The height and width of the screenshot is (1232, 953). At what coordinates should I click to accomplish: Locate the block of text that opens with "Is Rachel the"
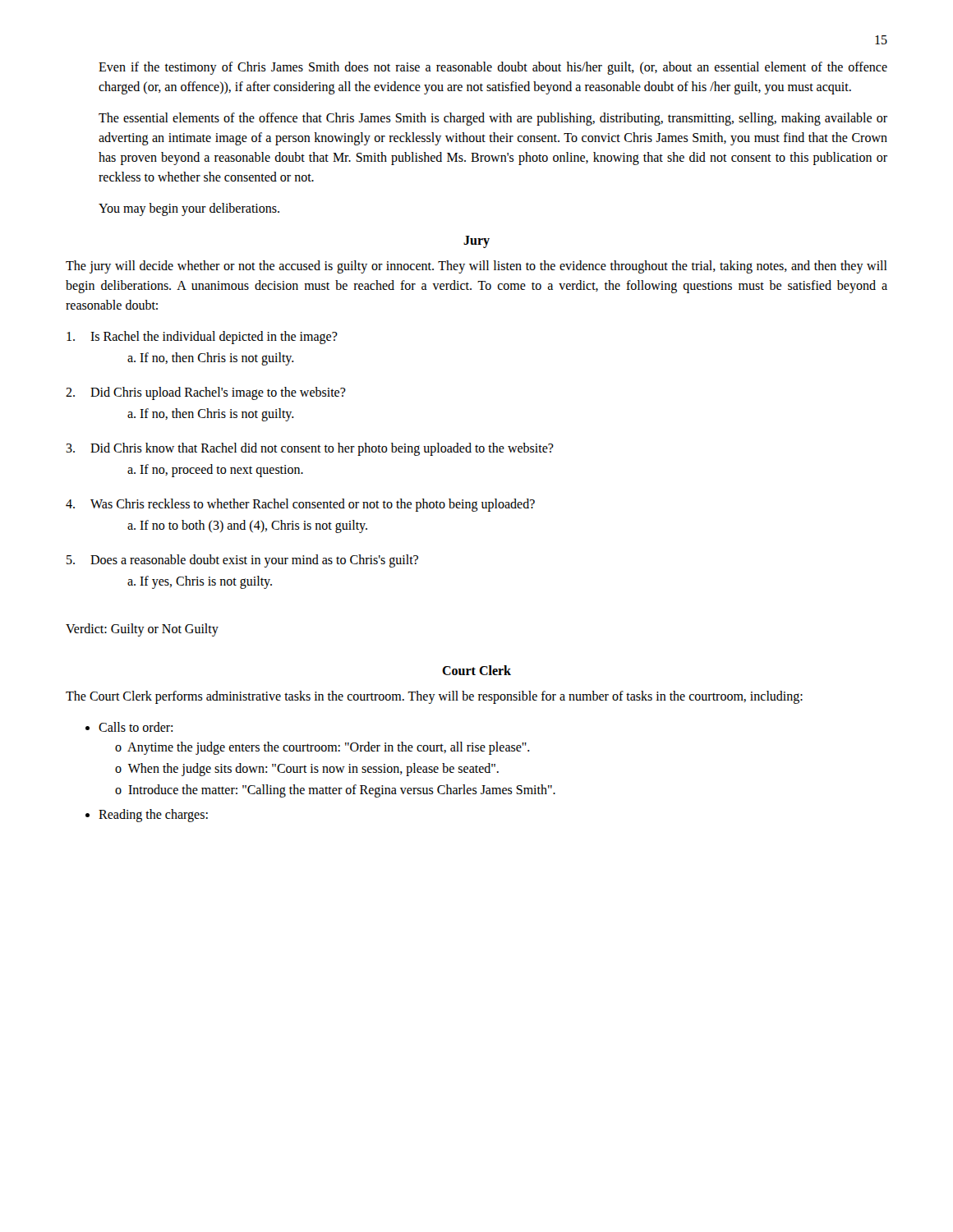pos(202,354)
